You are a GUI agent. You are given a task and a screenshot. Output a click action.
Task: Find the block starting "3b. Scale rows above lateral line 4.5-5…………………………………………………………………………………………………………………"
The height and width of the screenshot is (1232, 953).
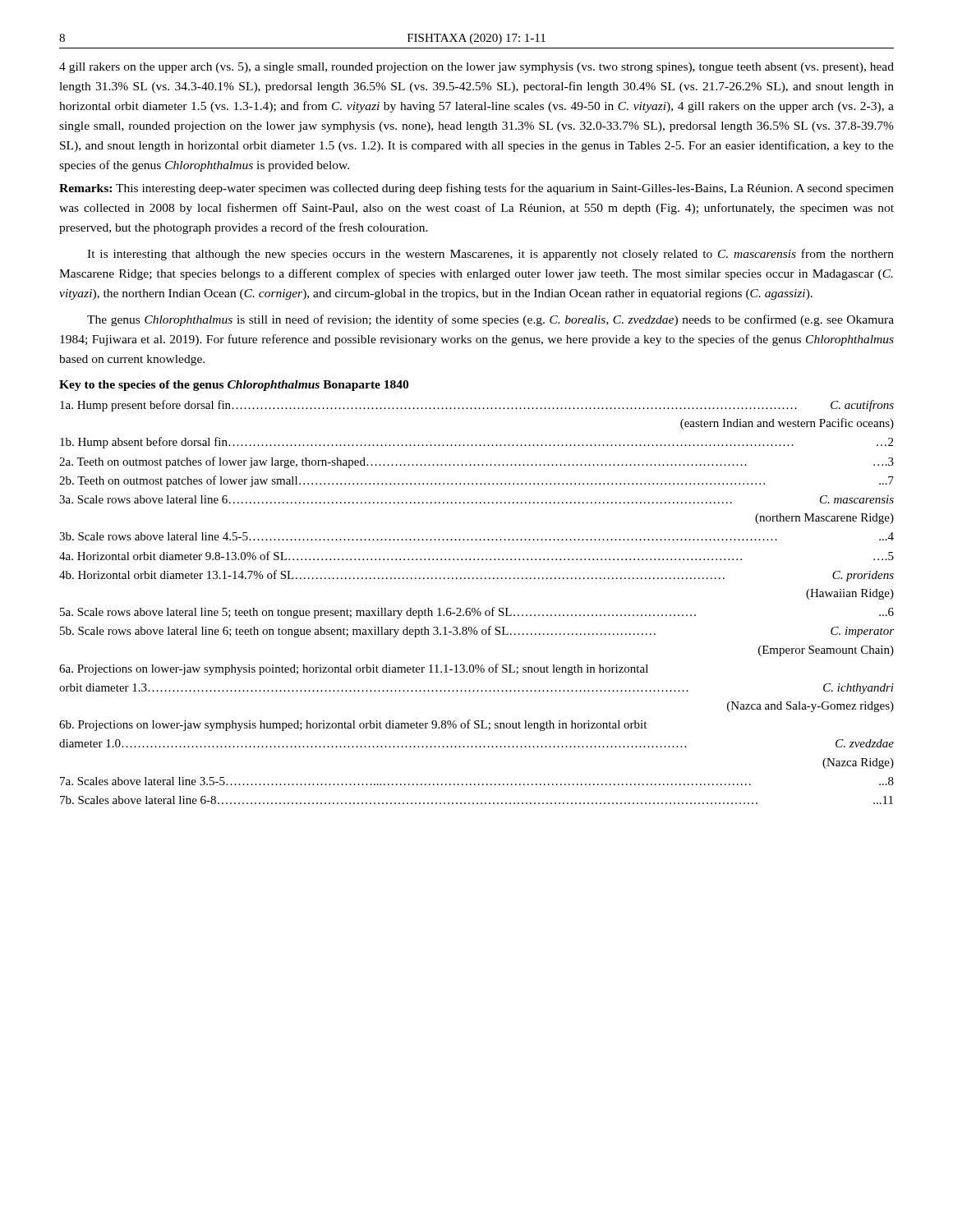tap(476, 537)
